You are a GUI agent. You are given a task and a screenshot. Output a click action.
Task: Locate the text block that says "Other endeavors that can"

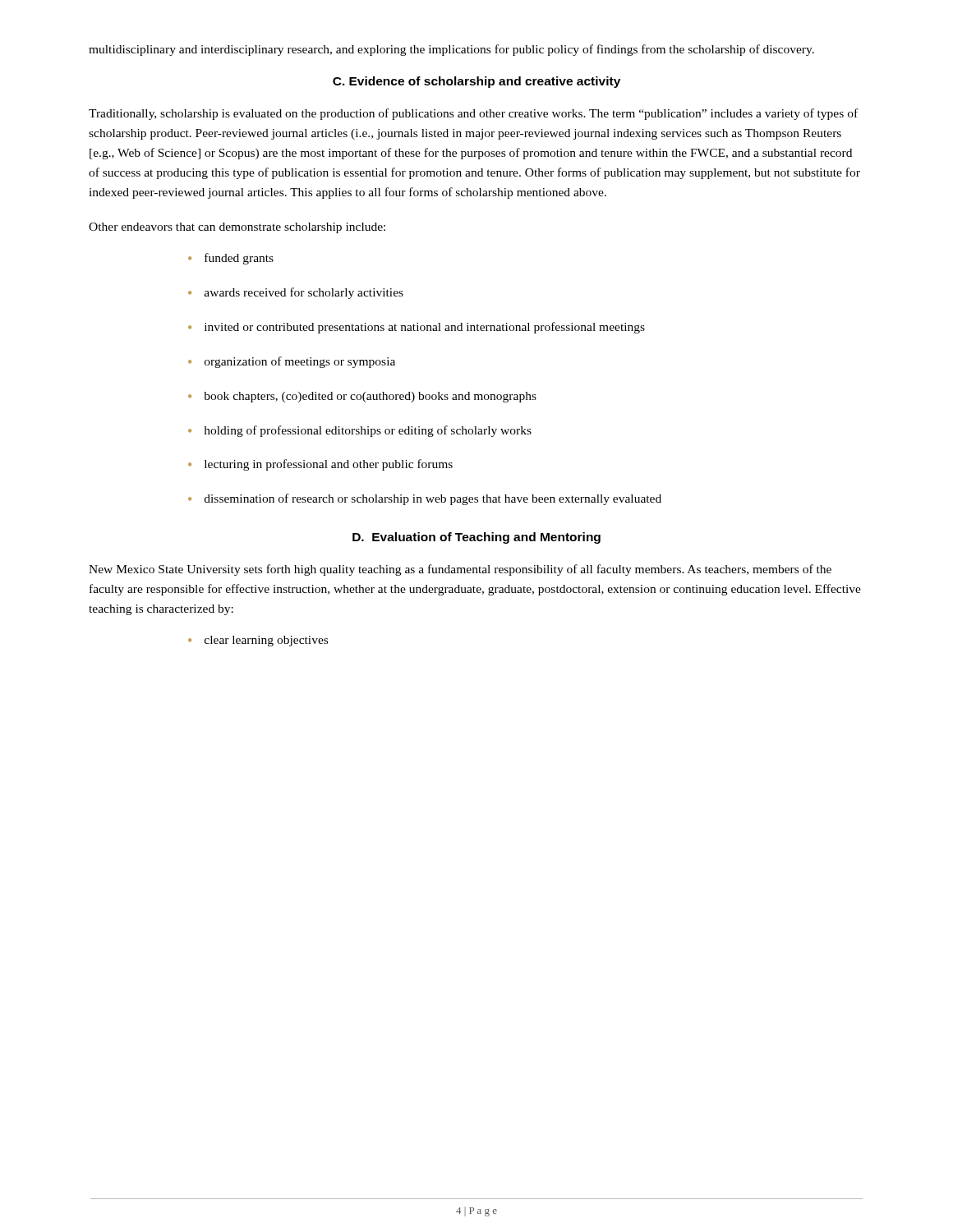(x=238, y=226)
